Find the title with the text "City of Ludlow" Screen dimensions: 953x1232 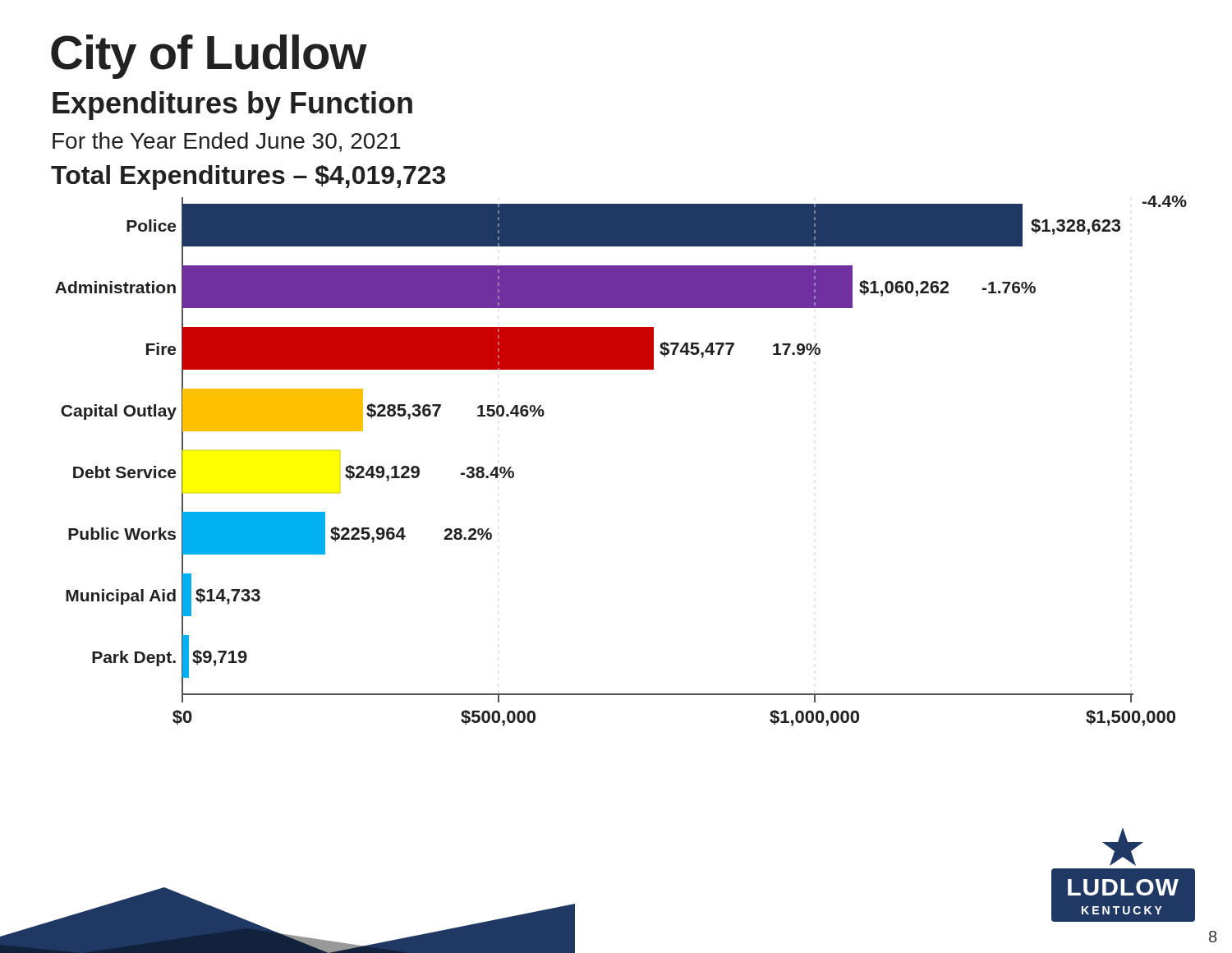pyautogui.click(x=208, y=52)
